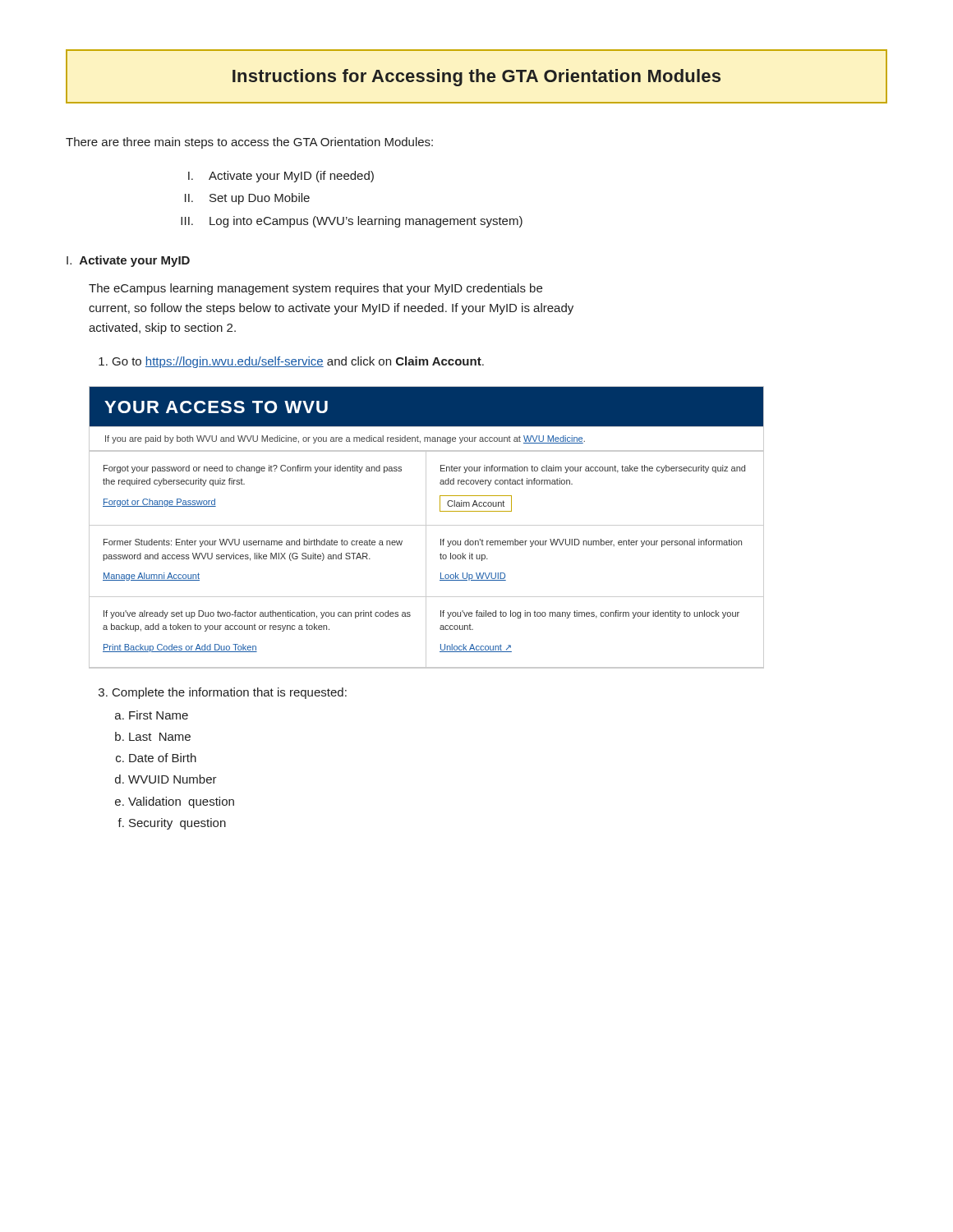Click where it says "Date of Birth"
This screenshot has width=953, height=1232.
tap(162, 758)
